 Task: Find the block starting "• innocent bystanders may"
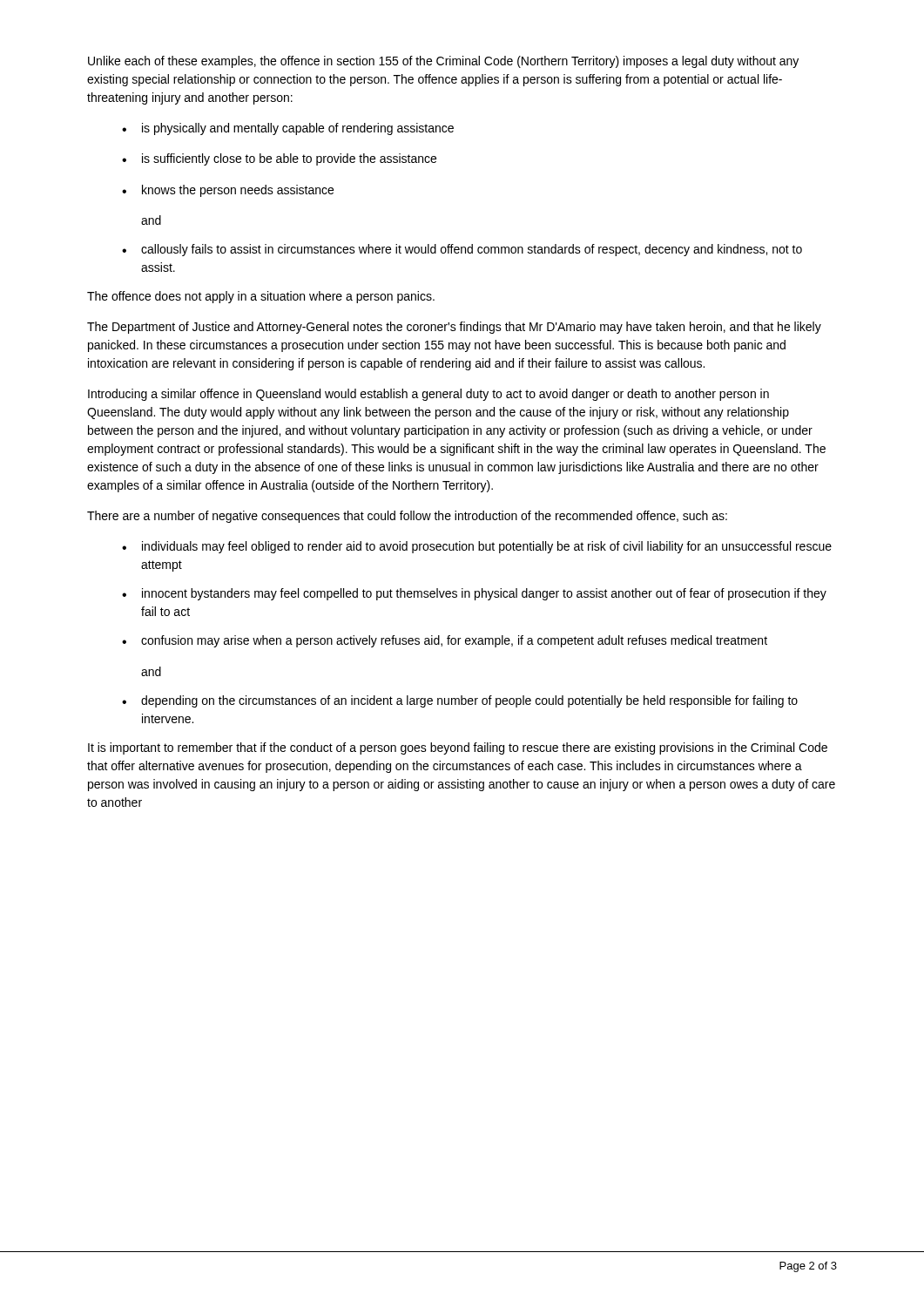[x=479, y=603]
